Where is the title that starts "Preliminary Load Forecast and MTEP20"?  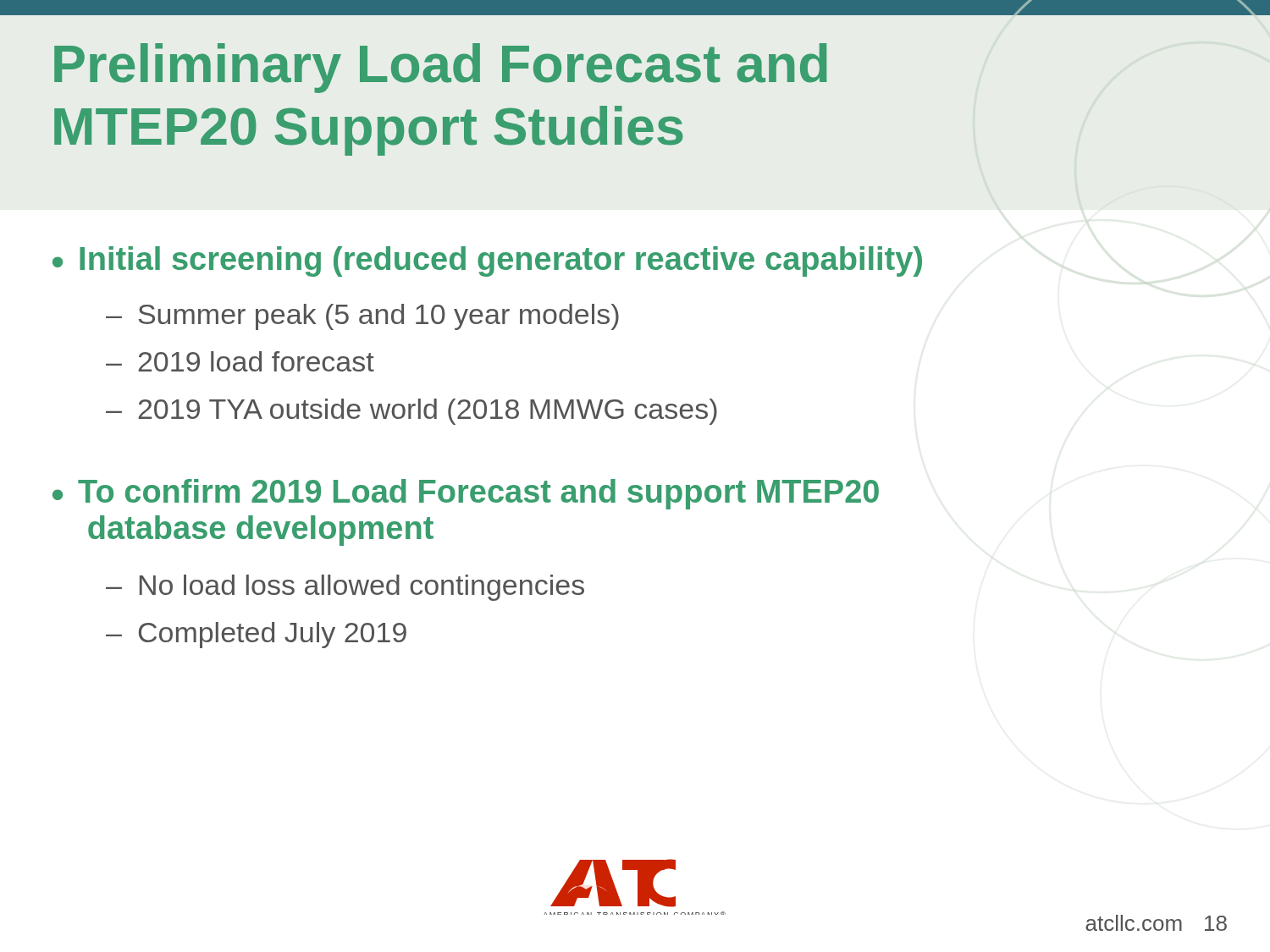[441, 95]
